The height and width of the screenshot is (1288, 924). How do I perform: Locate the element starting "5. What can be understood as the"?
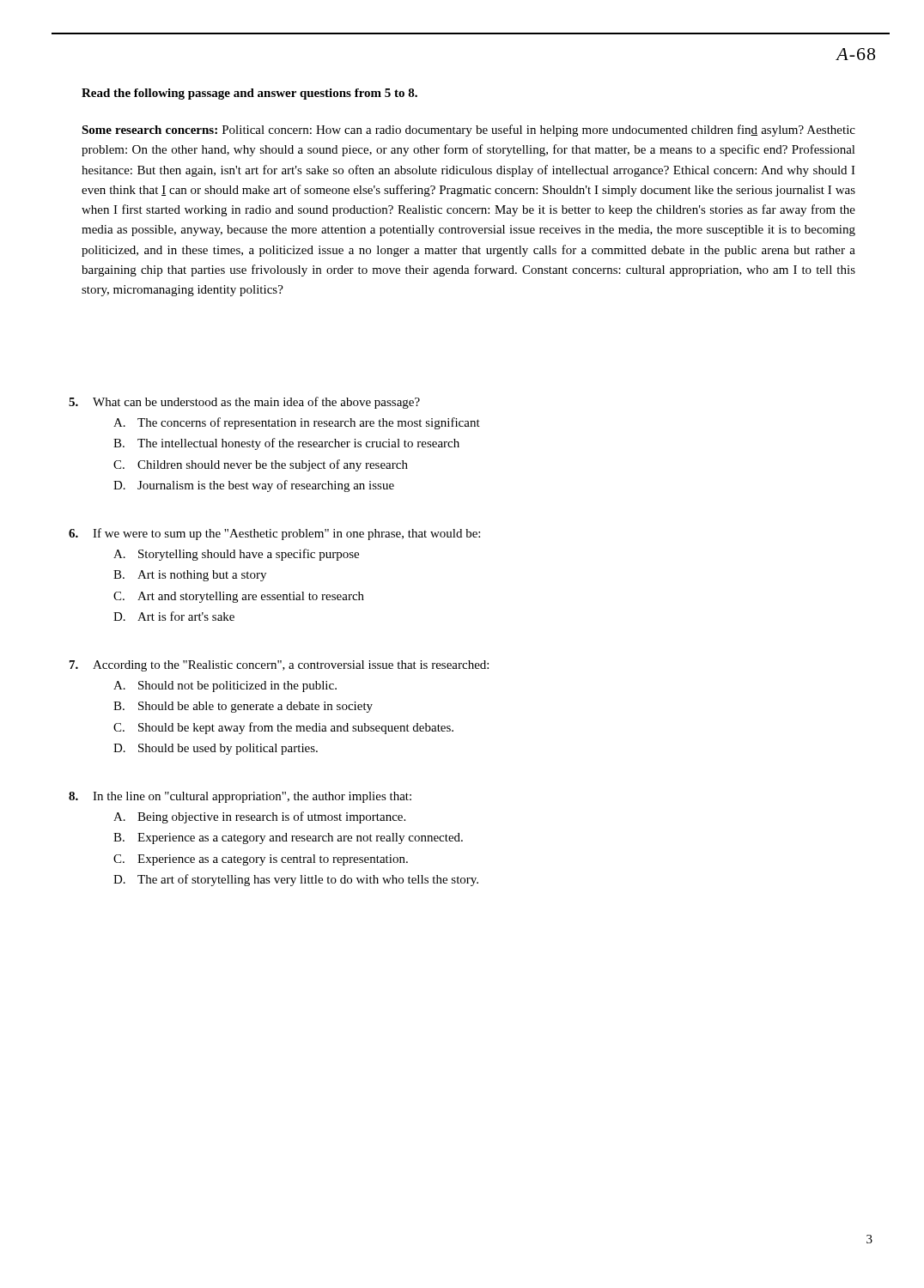point(244,403)
